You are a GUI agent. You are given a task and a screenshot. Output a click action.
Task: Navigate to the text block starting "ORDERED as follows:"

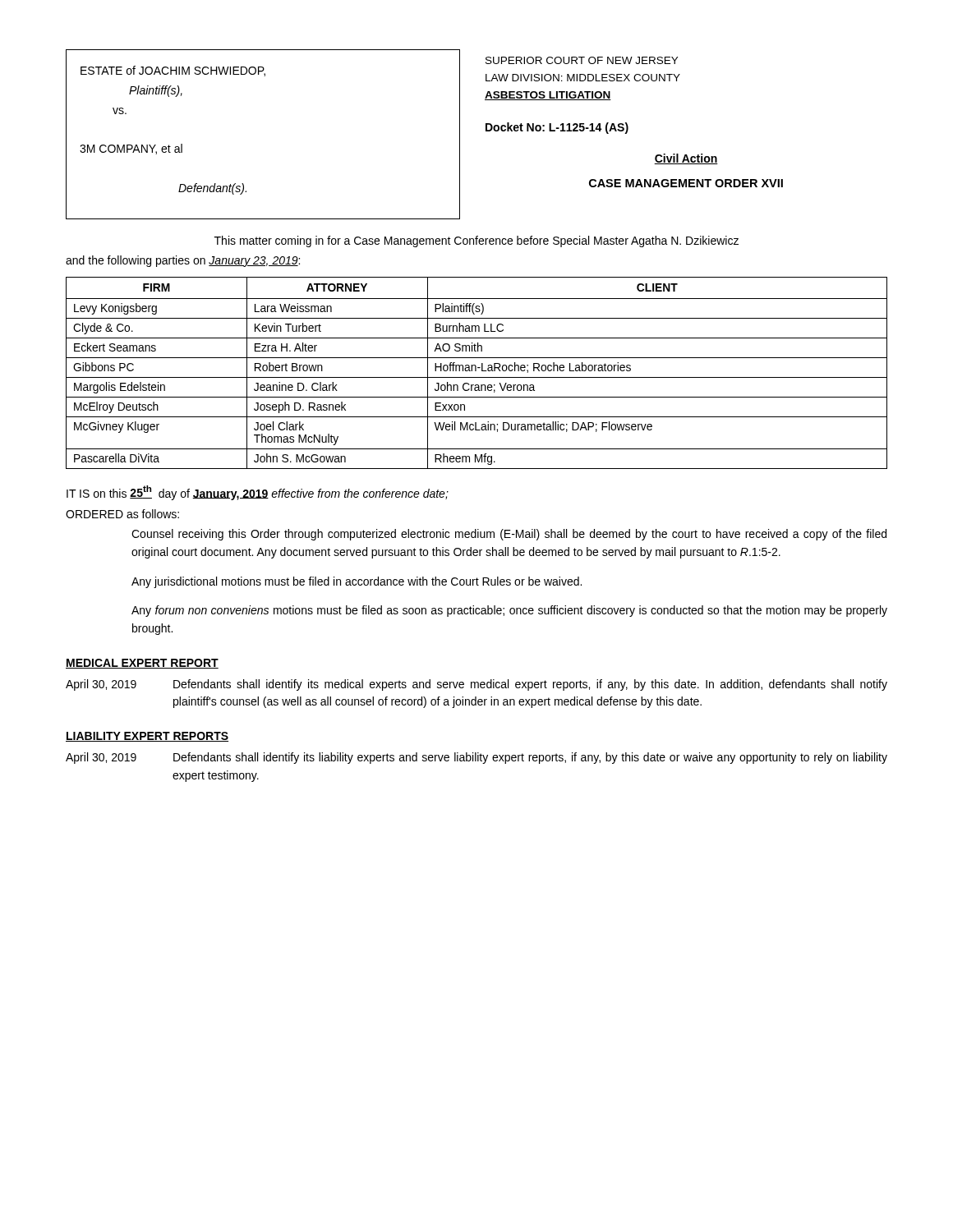point(123,514)
